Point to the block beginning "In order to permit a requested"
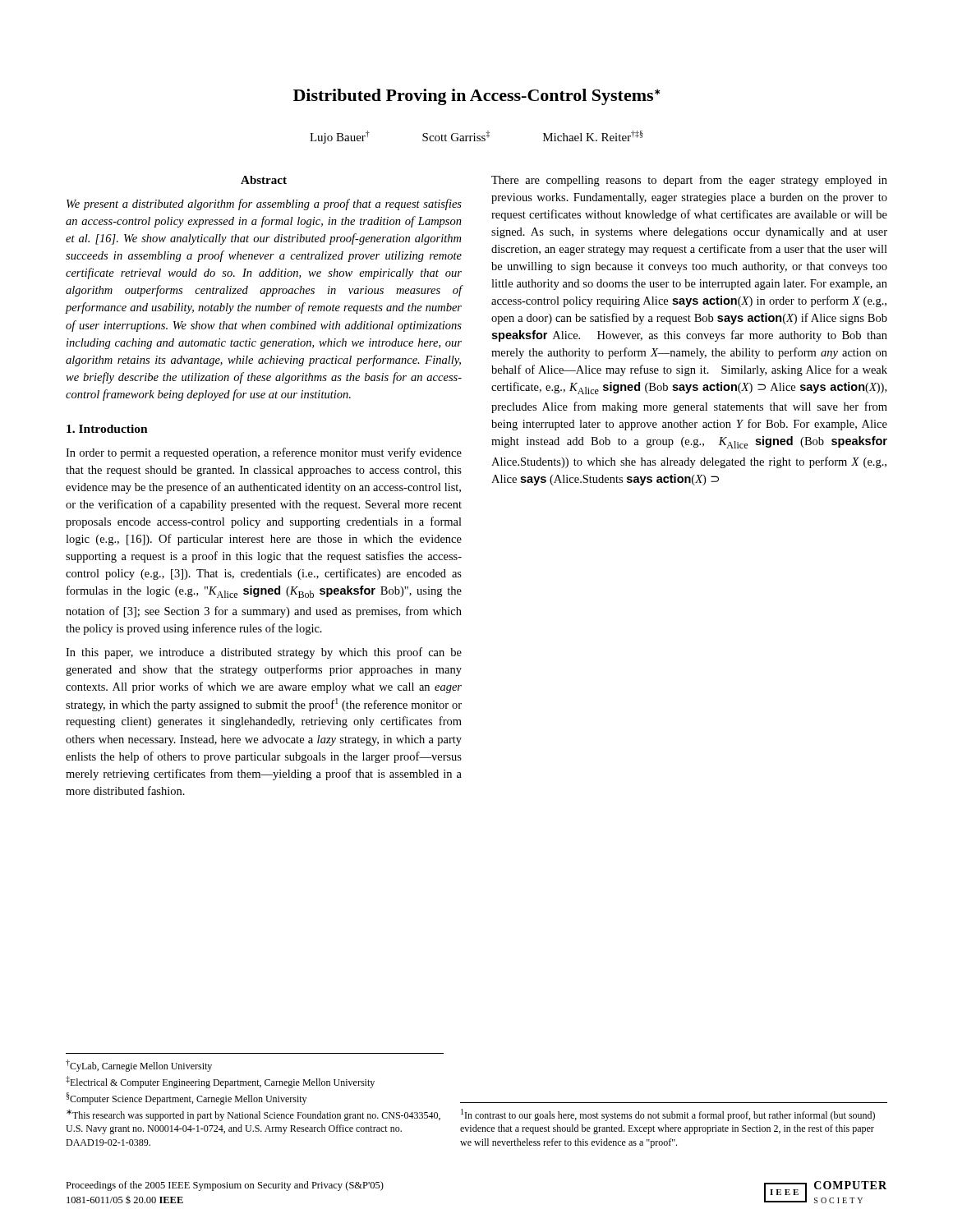The width and height of the screenshot is (953, 1232). point(264,540)
